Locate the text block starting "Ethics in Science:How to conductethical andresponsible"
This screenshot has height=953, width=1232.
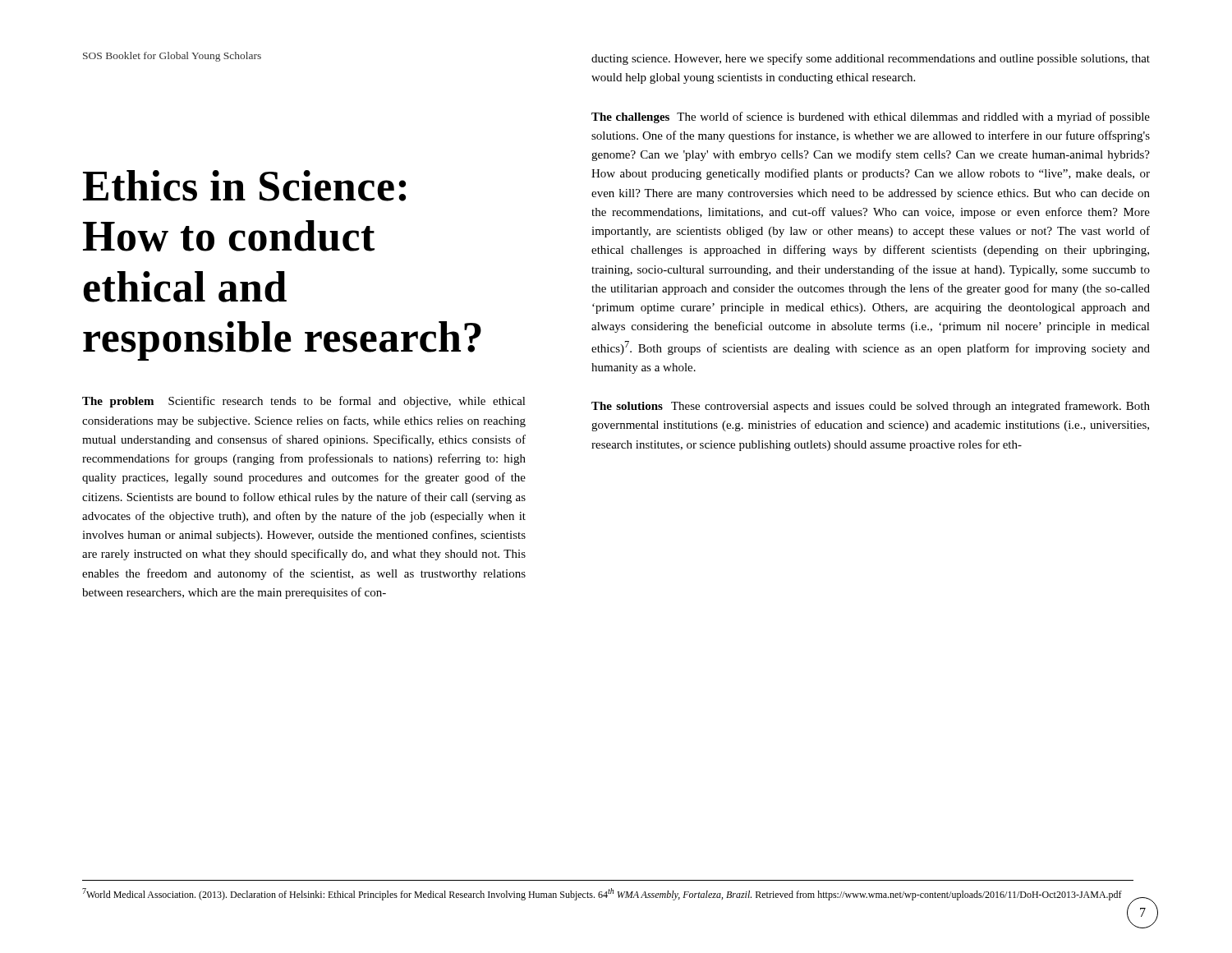283,262
